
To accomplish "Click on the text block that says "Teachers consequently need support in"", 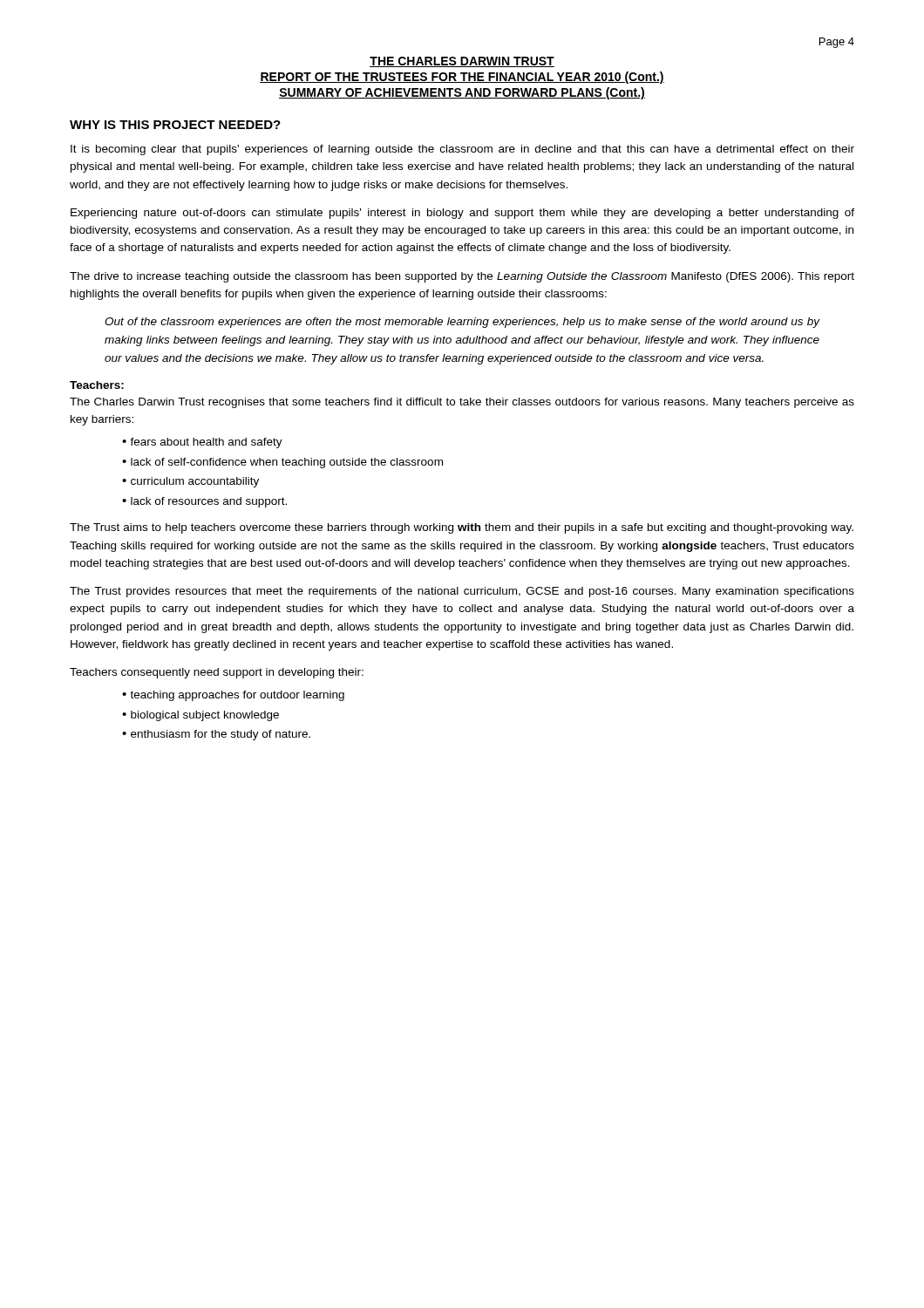I will [x=217, y=672].
